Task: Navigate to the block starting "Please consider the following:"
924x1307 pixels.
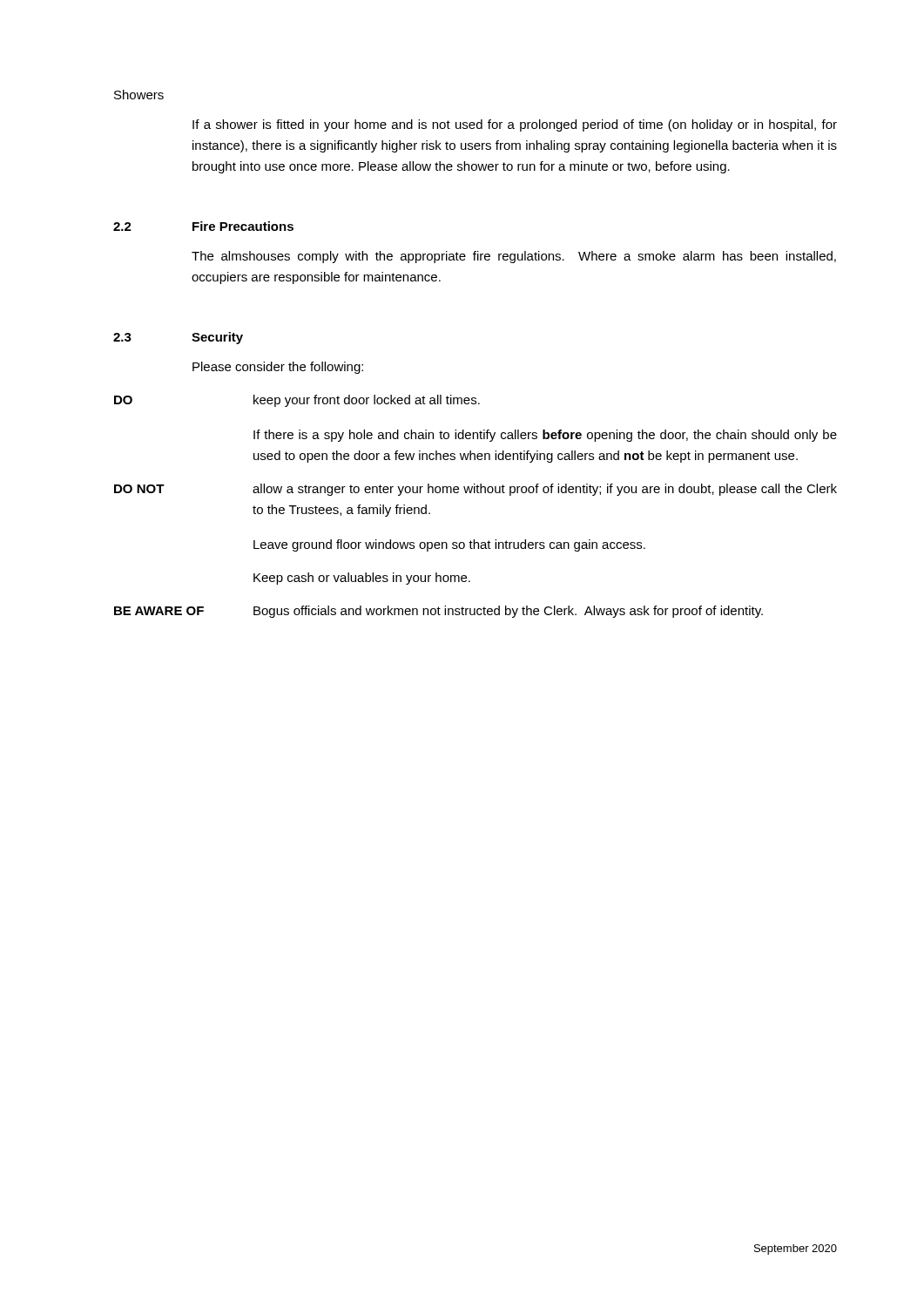Action: tap(278, 366)
